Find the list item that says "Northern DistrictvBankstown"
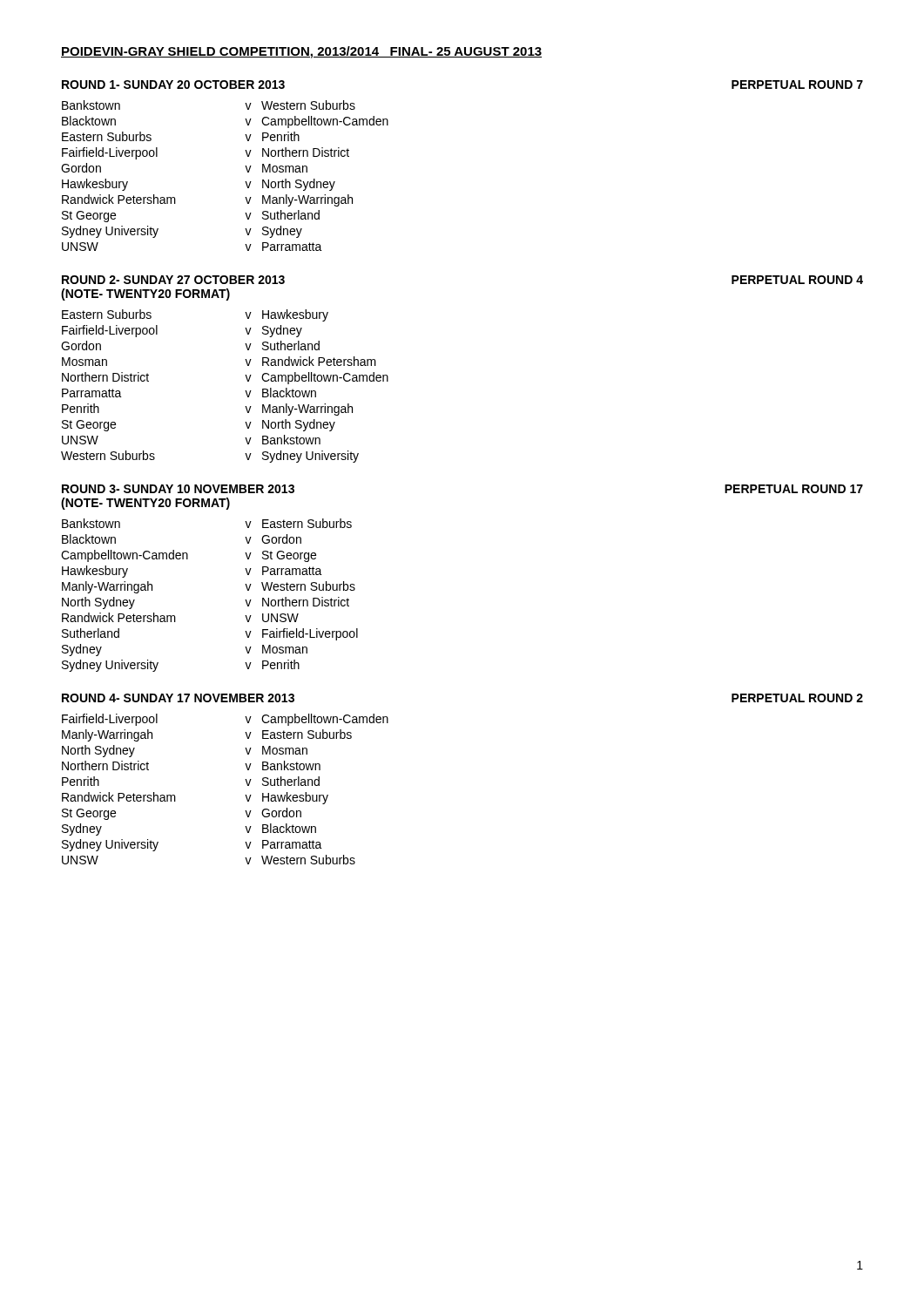Screen dimensions: 1307x924 coord(103,765)
